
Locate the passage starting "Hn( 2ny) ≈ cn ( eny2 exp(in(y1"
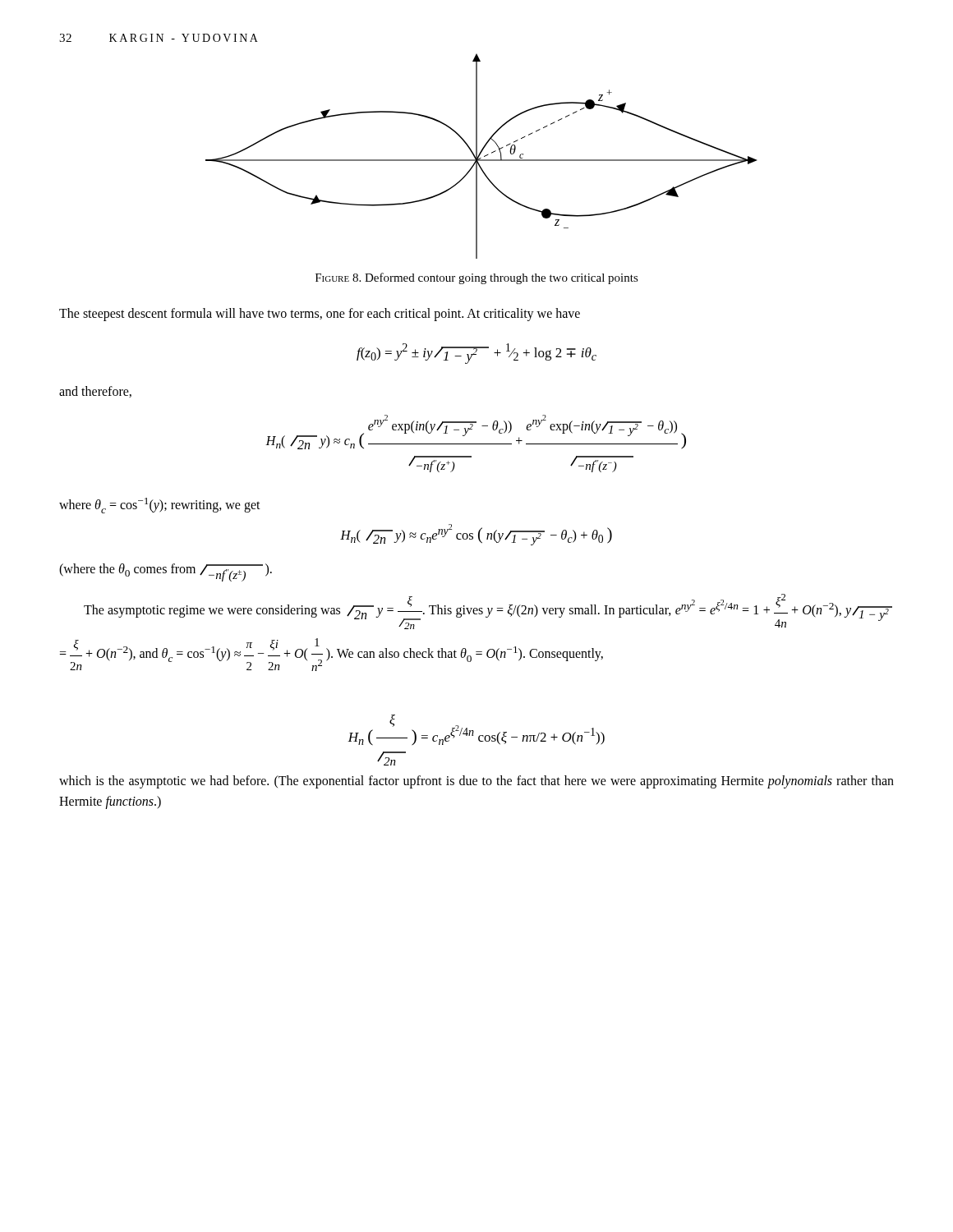[476, 442]
